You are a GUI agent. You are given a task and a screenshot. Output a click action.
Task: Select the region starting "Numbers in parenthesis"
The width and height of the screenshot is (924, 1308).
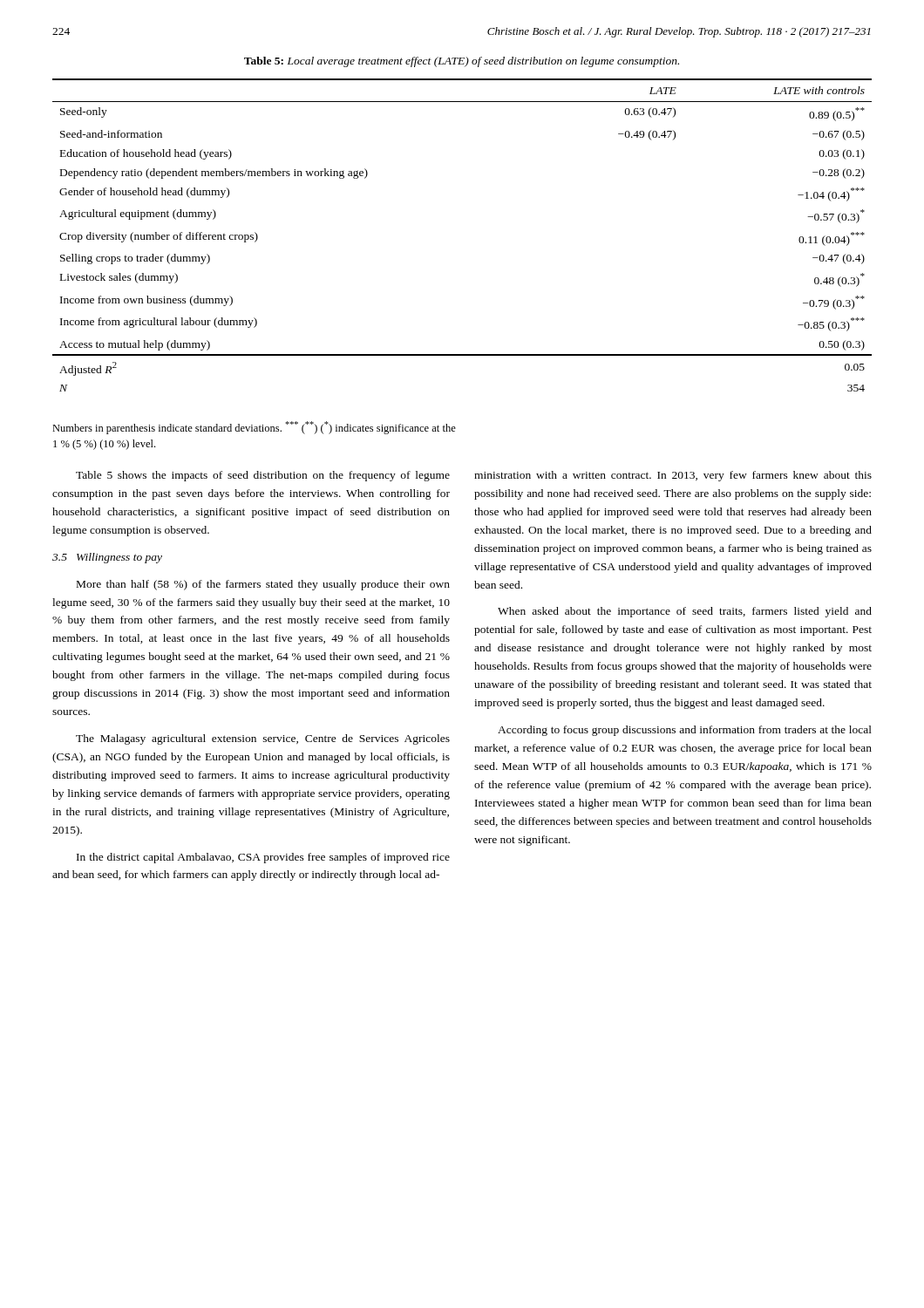(254, 435)
